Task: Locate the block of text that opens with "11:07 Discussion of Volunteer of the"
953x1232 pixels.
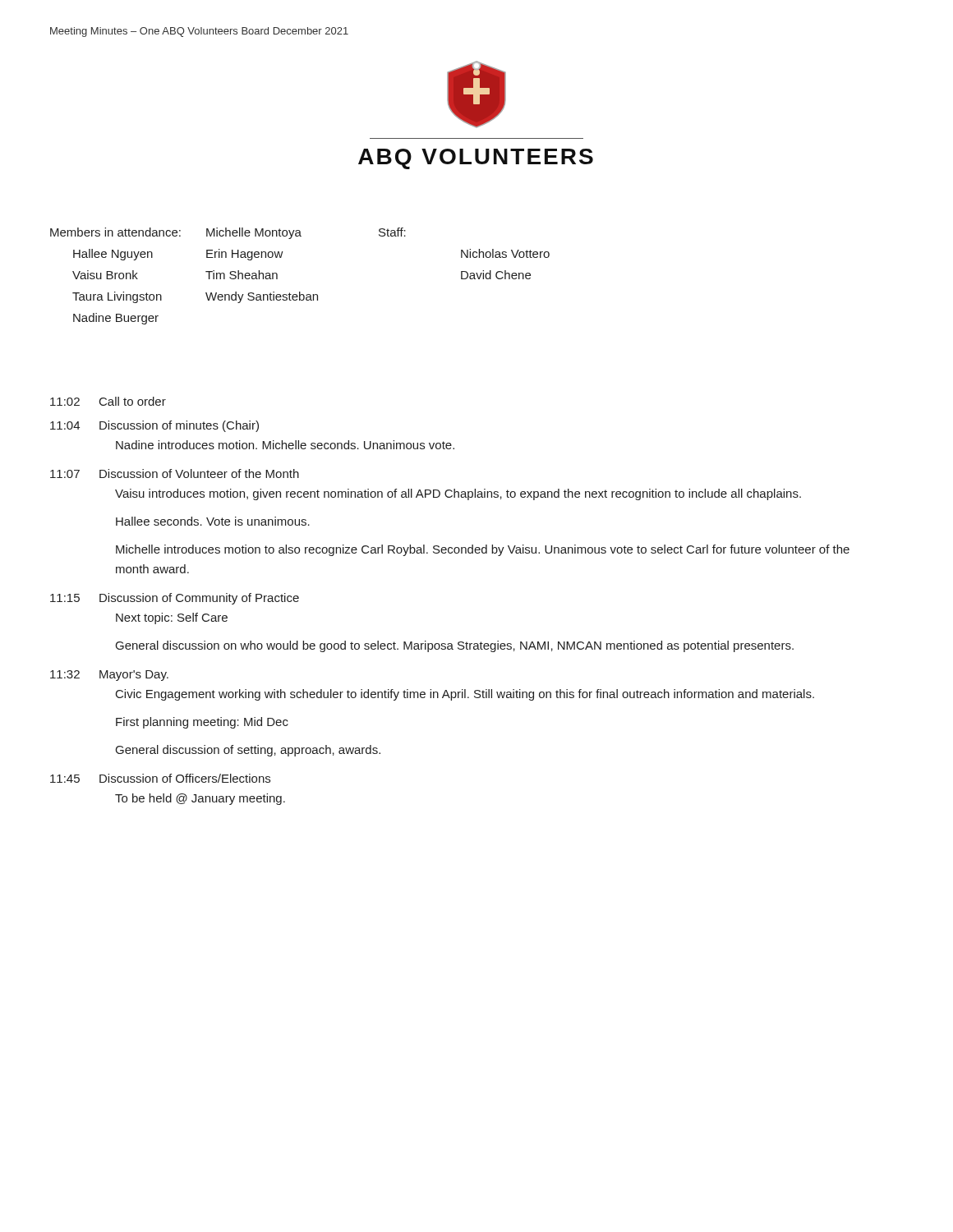Action: coord(174,474)
